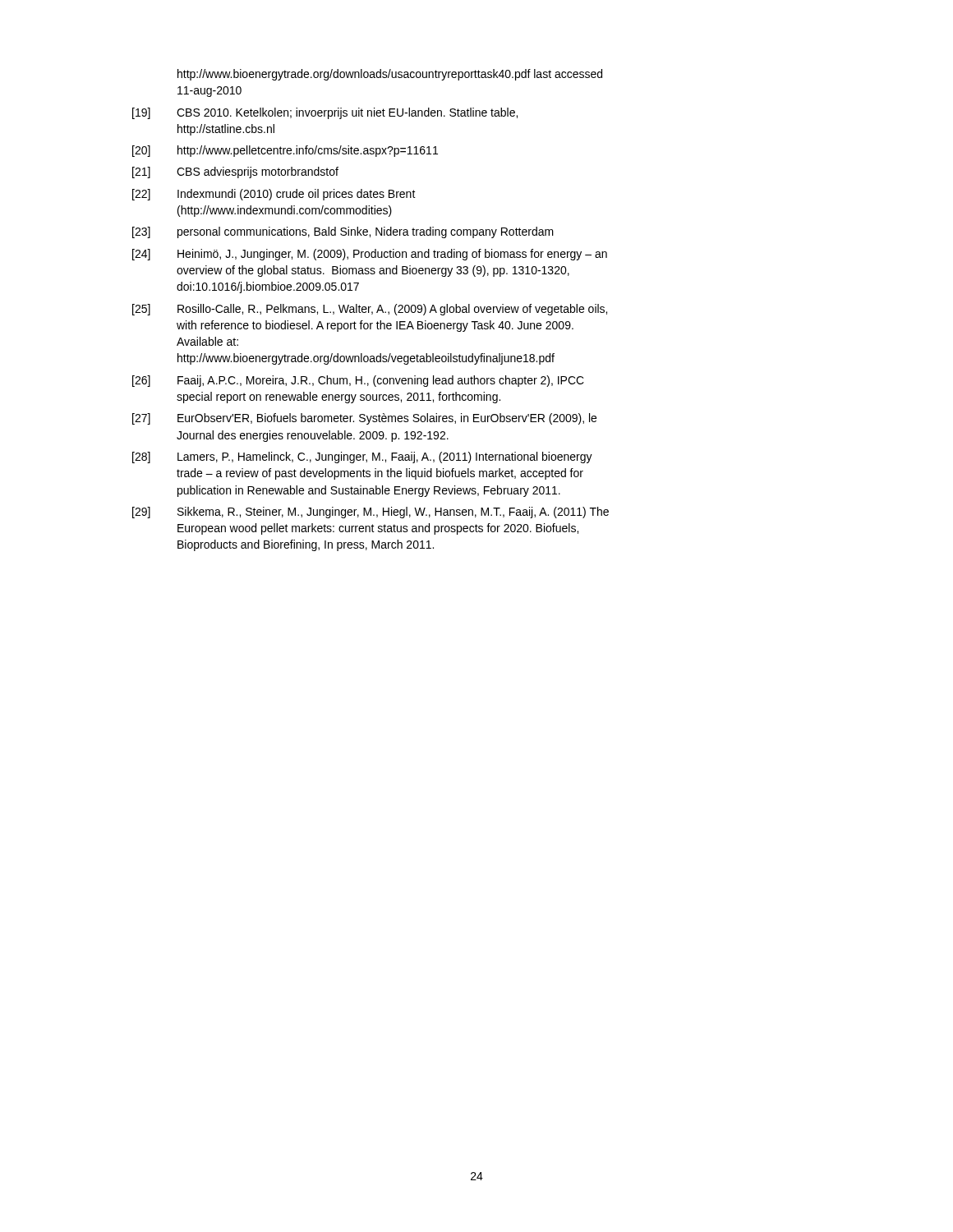
Task: Locate the element starting "[26] Faaij, A.P.C., Moreira, J.R.,"
Action: (358, 389)
